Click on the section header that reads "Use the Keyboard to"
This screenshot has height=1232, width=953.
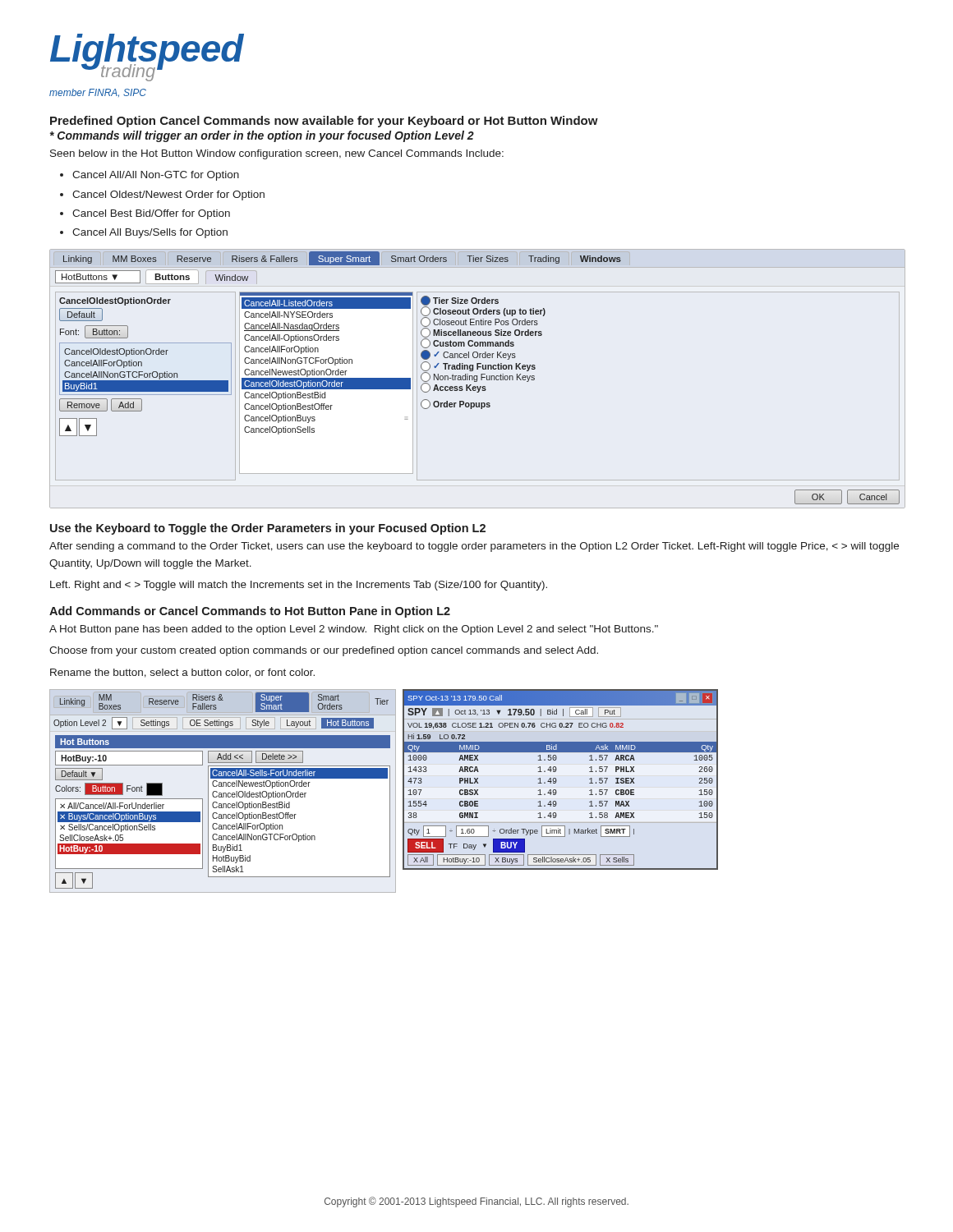pos(268,528)
